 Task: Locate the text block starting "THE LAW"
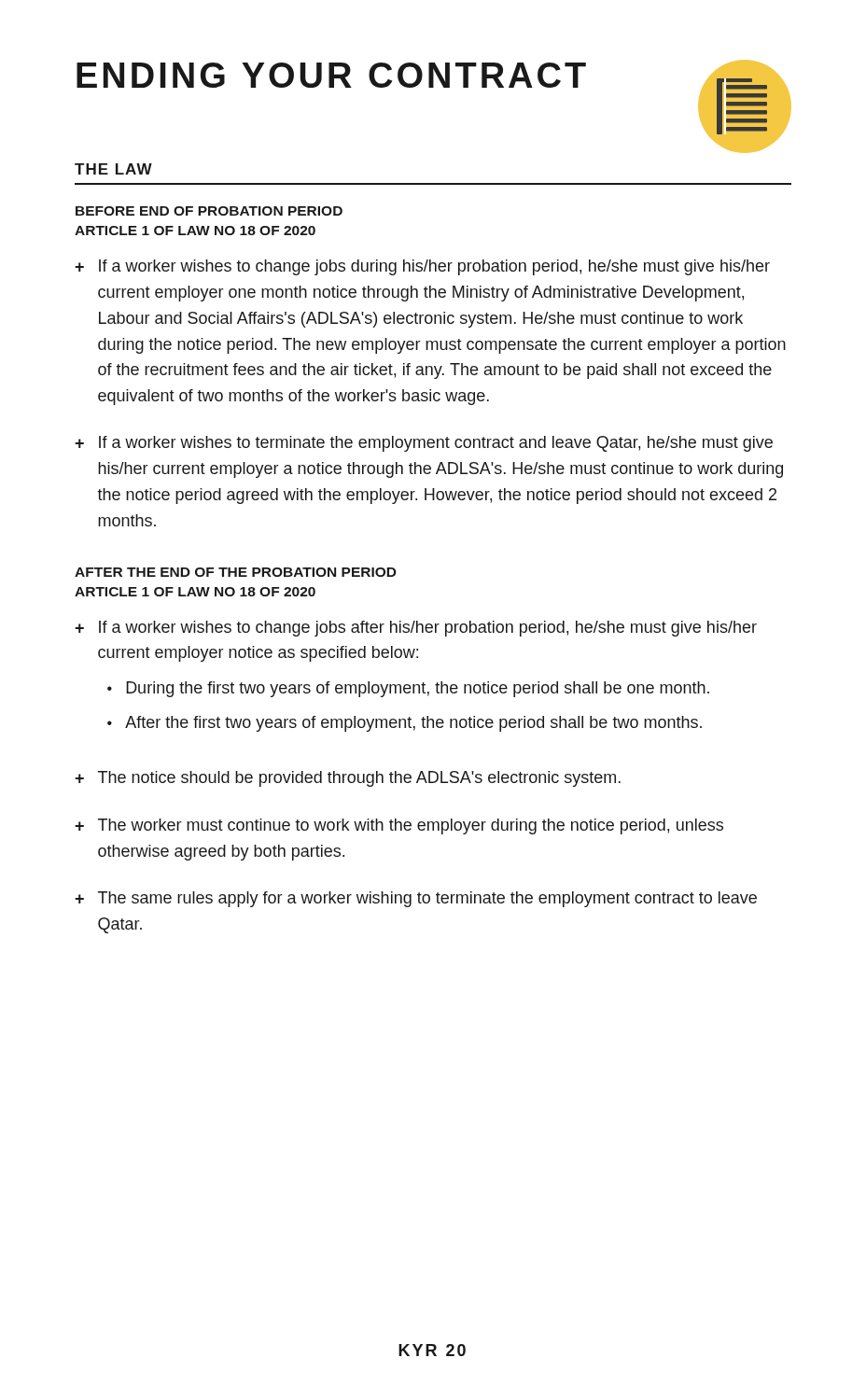click(x=114, y=169)
